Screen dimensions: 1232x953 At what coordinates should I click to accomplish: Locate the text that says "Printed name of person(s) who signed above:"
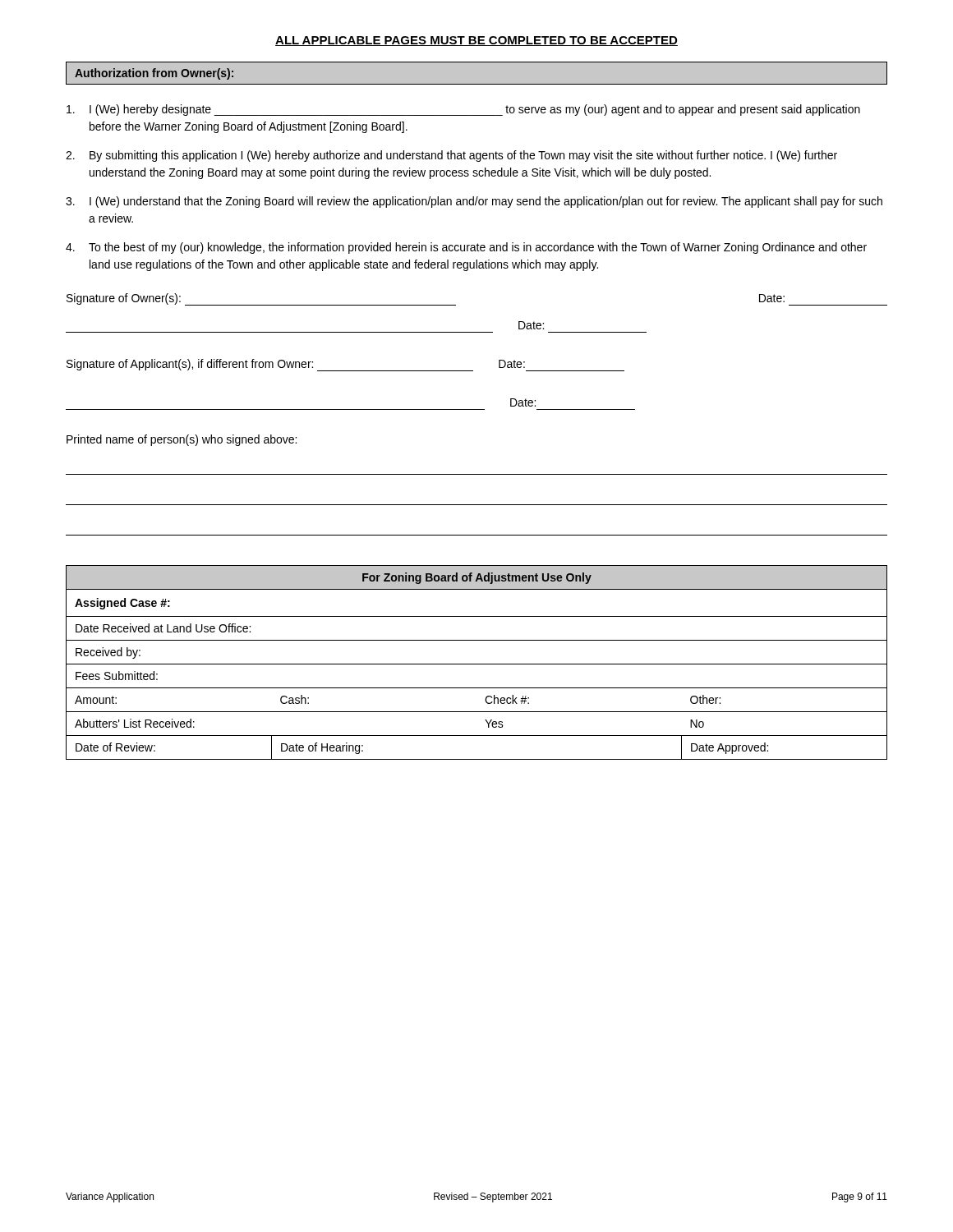click(x=476, y=484)
